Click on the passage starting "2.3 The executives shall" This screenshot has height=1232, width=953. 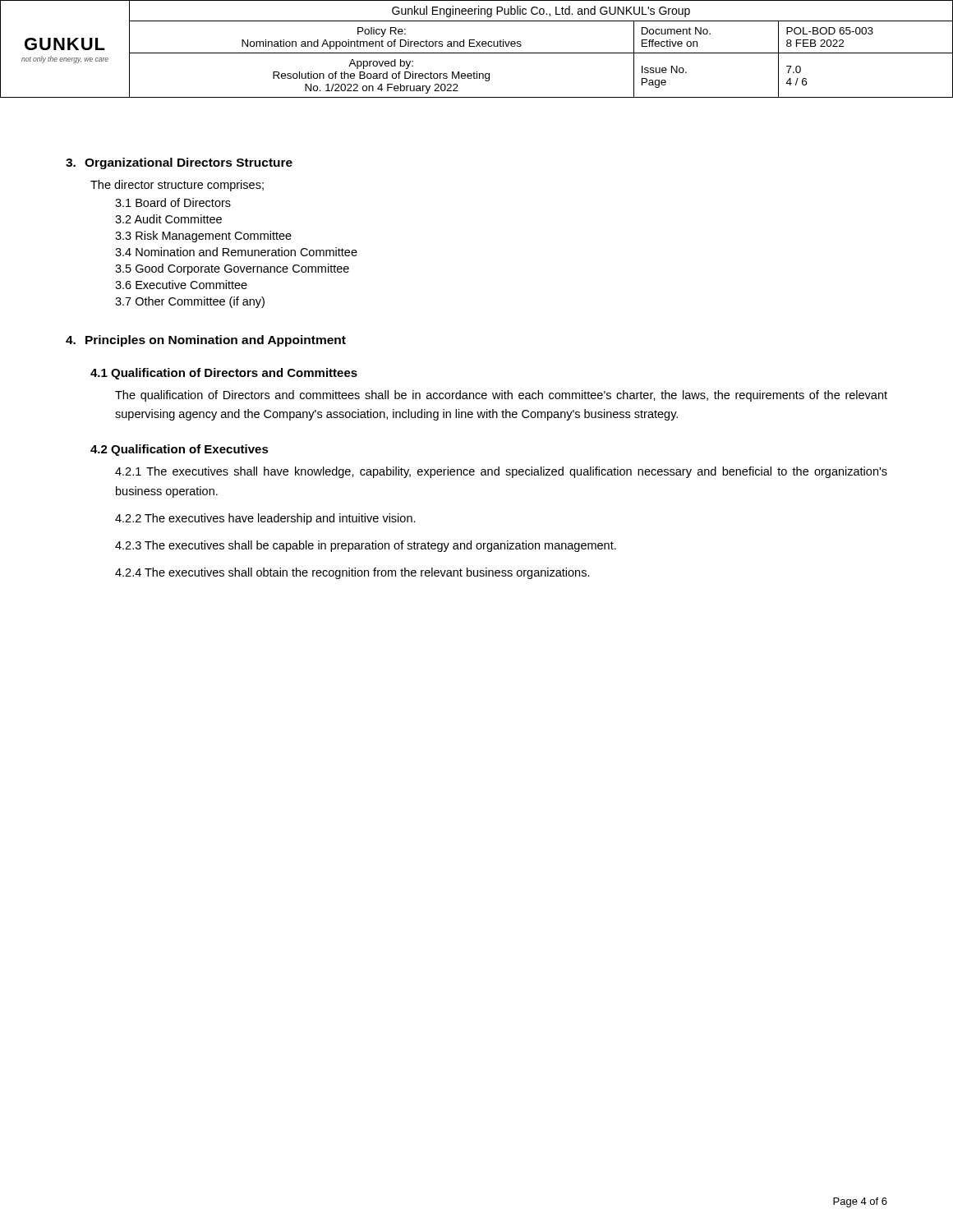click(x=366, y=545)
